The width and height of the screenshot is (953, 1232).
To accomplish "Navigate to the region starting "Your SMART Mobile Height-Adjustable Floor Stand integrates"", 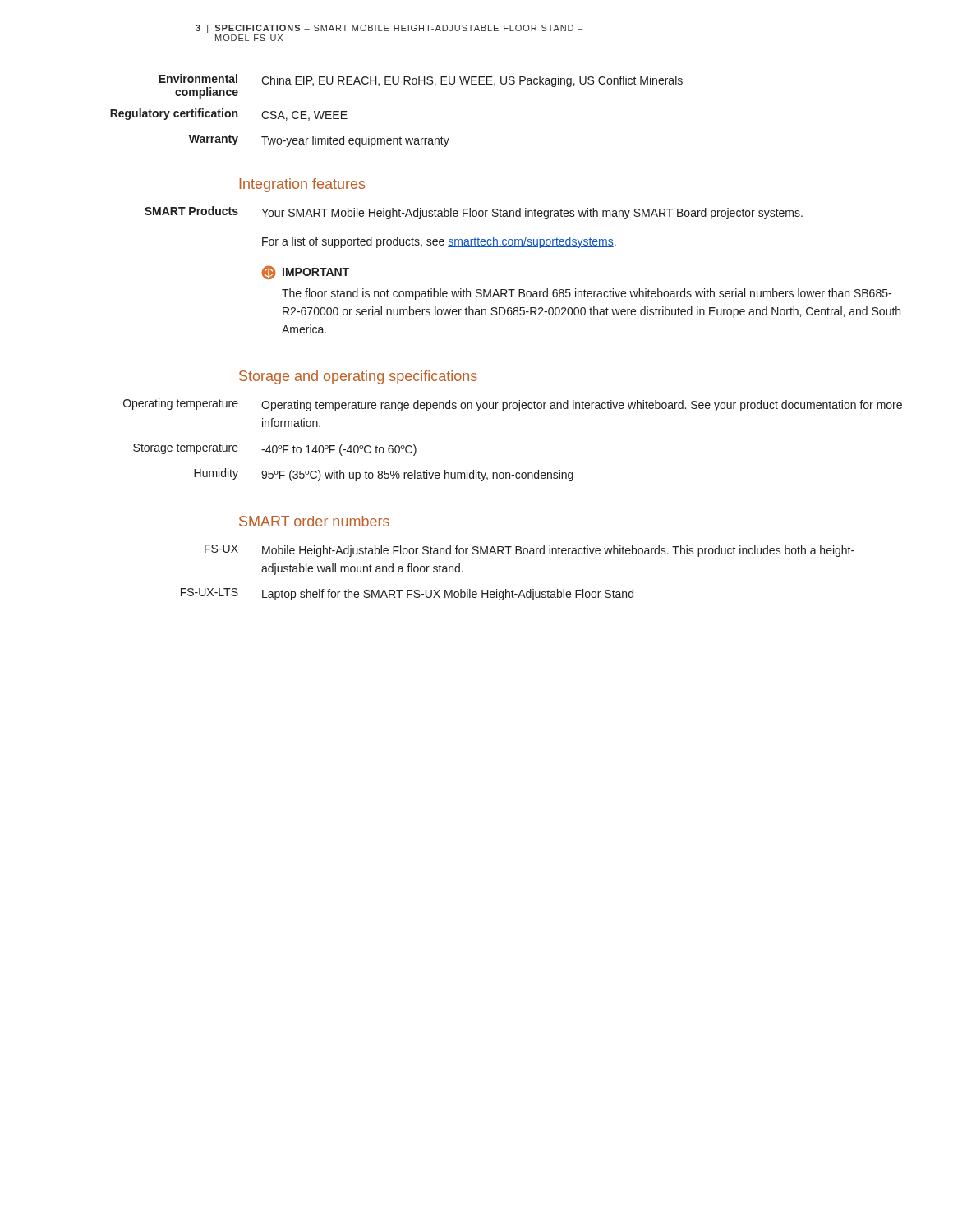I will [532, 213].
